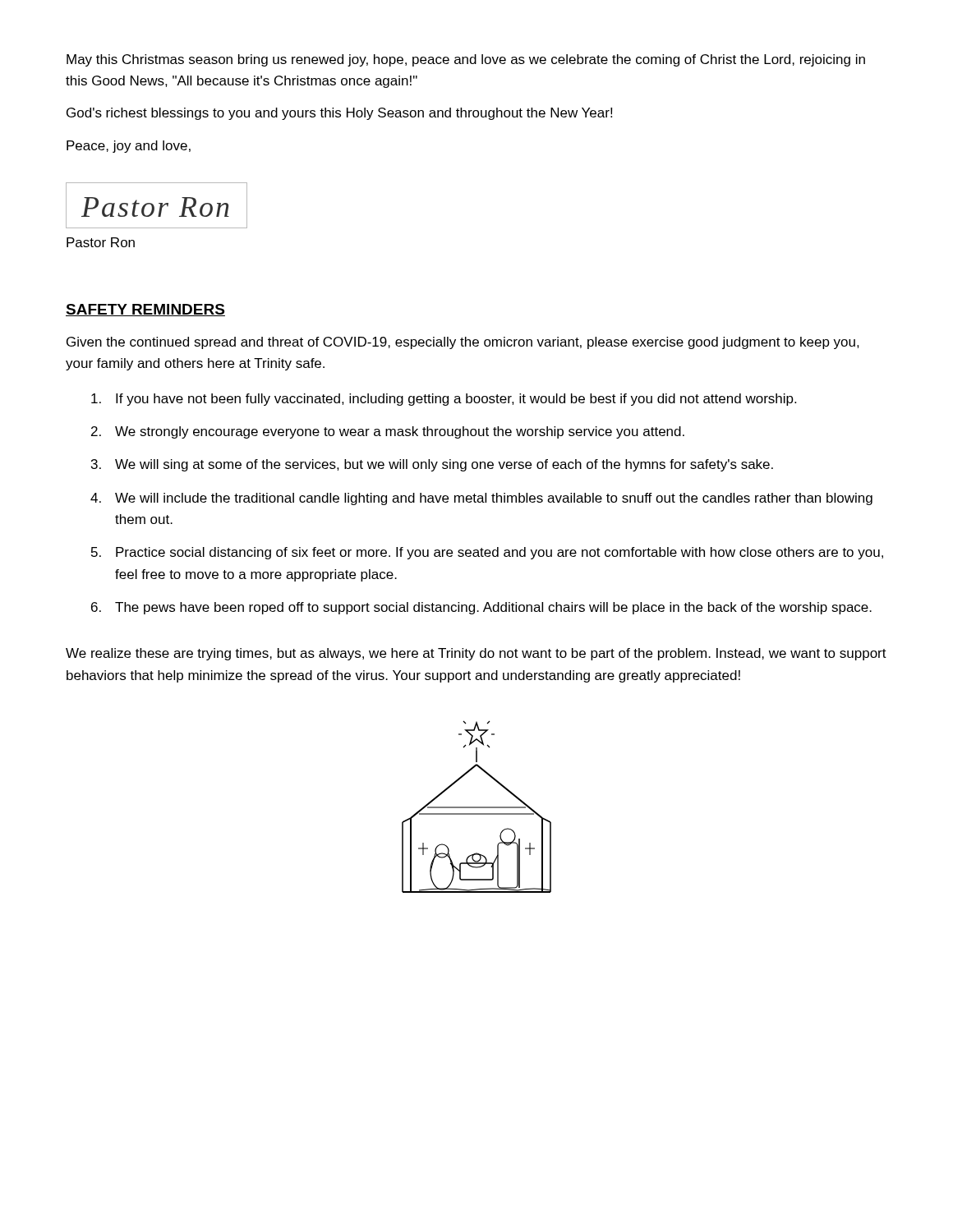Click on the block starting "Pastor Ron"
The height and width of the screenshot is (1232, 953).
pos(101,243)
